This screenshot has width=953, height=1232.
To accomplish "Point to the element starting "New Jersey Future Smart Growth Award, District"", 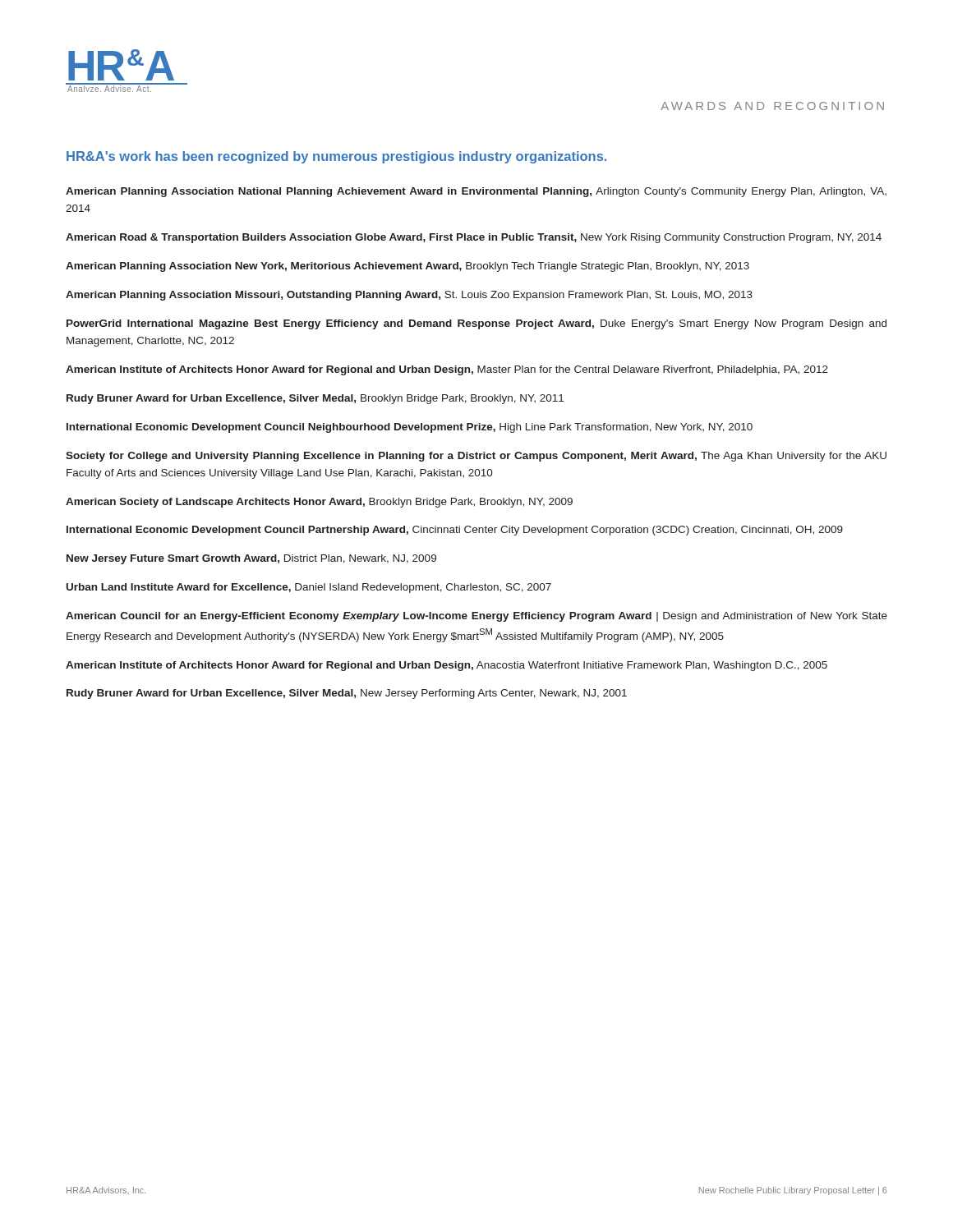I will coord(251,558).
